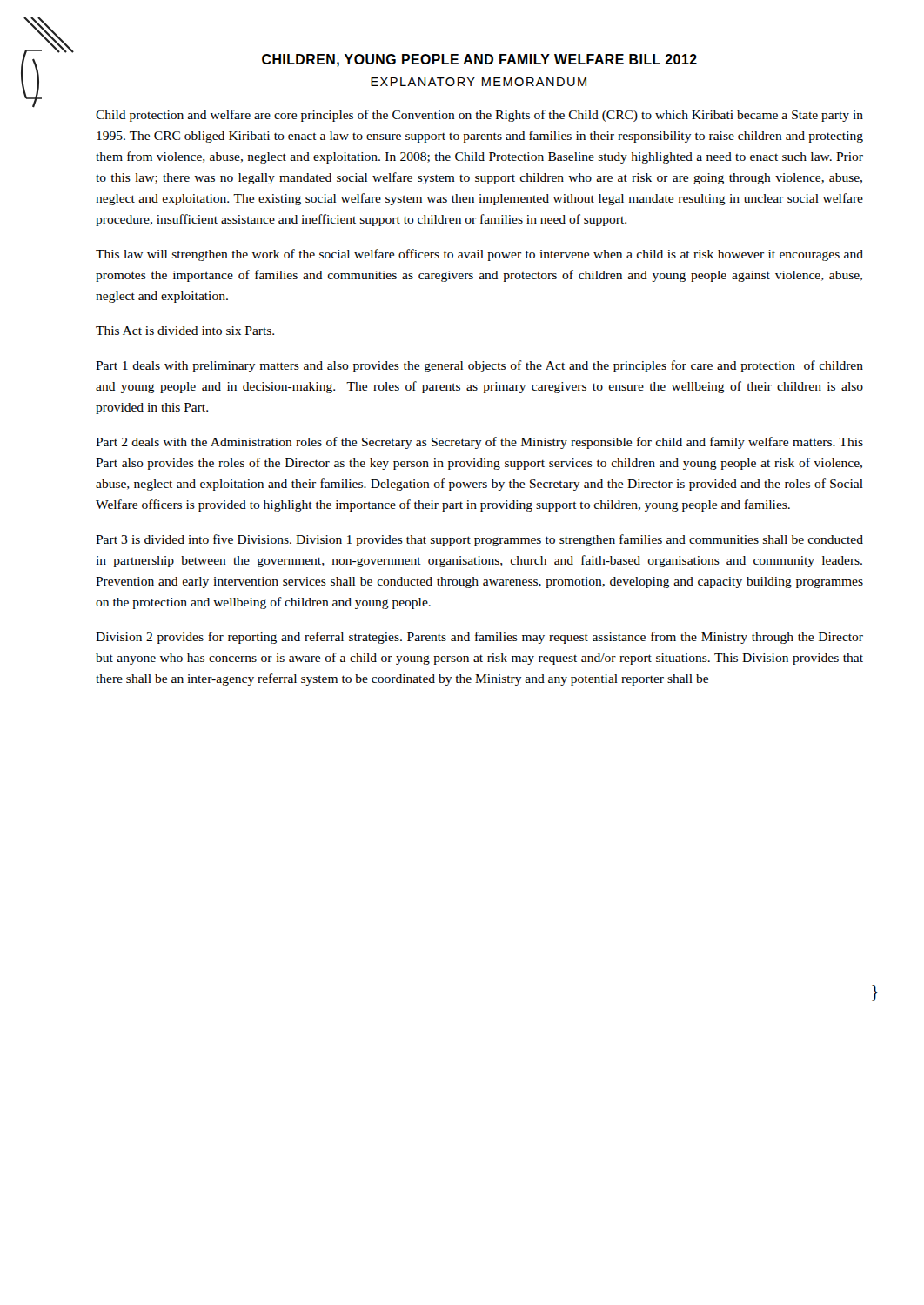Click the logo
This screenshot has height=1305, width=924.
click(x=46, y=63)
